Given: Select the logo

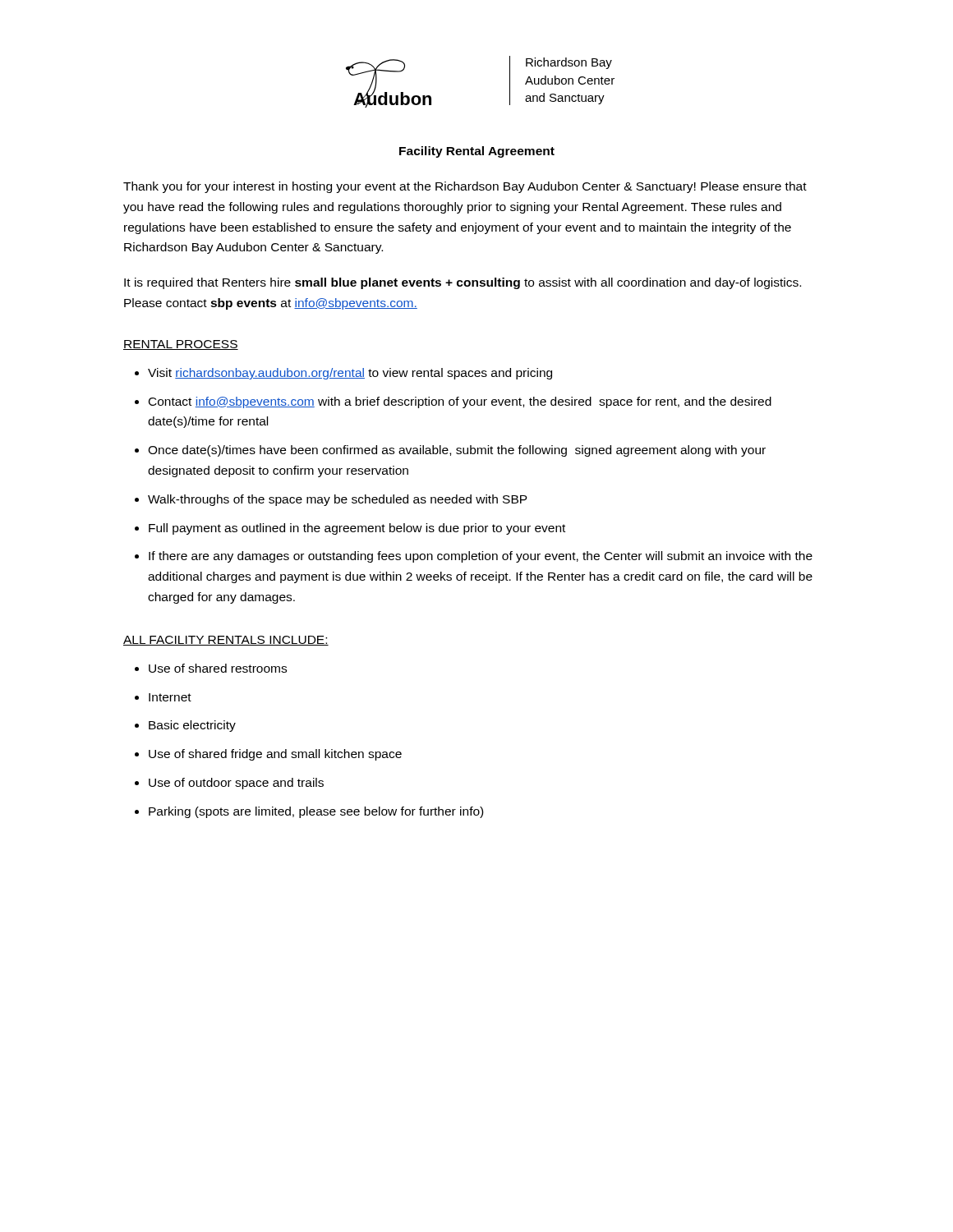Looking at the screenshot, I should [x=476, y=80].
